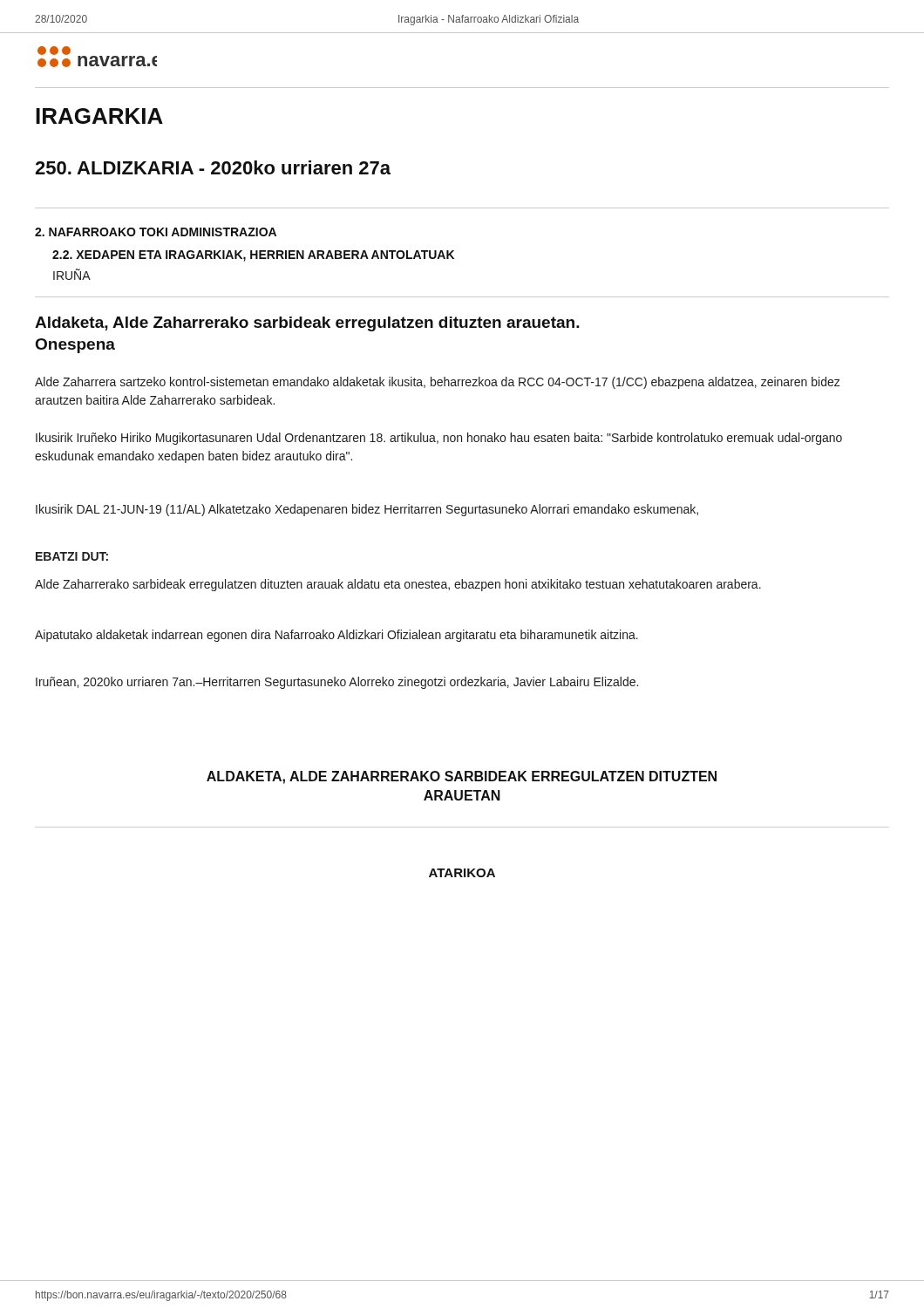Screen dimensions: 1308x924
Task: Locate the region starting "Ikusirik DAL 21-JUN-19 (11/AL) Alkatetzako Xedapenaren bidez"
Action: point(367,509)
